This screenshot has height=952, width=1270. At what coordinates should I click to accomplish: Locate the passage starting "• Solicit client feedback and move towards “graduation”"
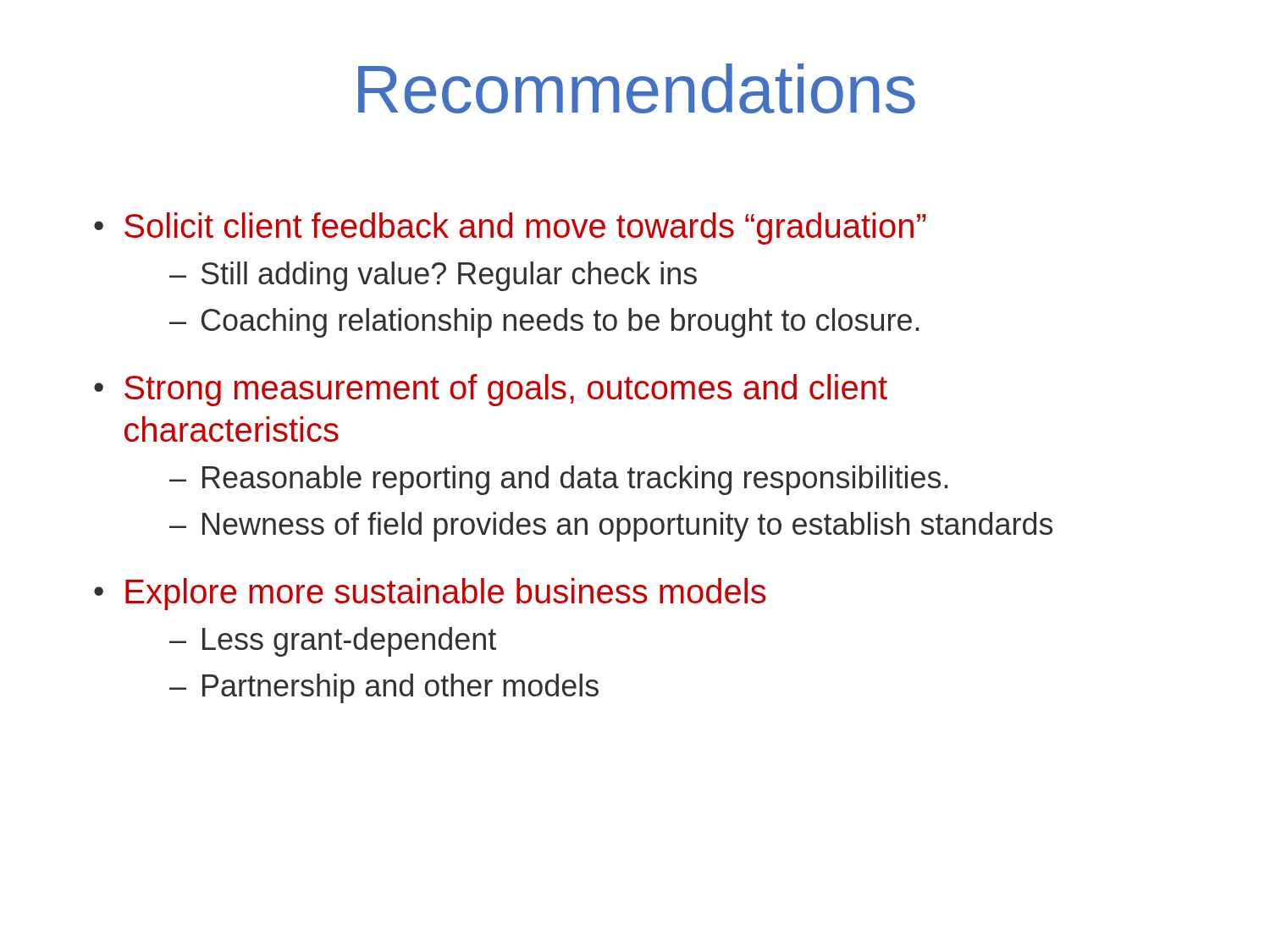[x=510, y=226]
